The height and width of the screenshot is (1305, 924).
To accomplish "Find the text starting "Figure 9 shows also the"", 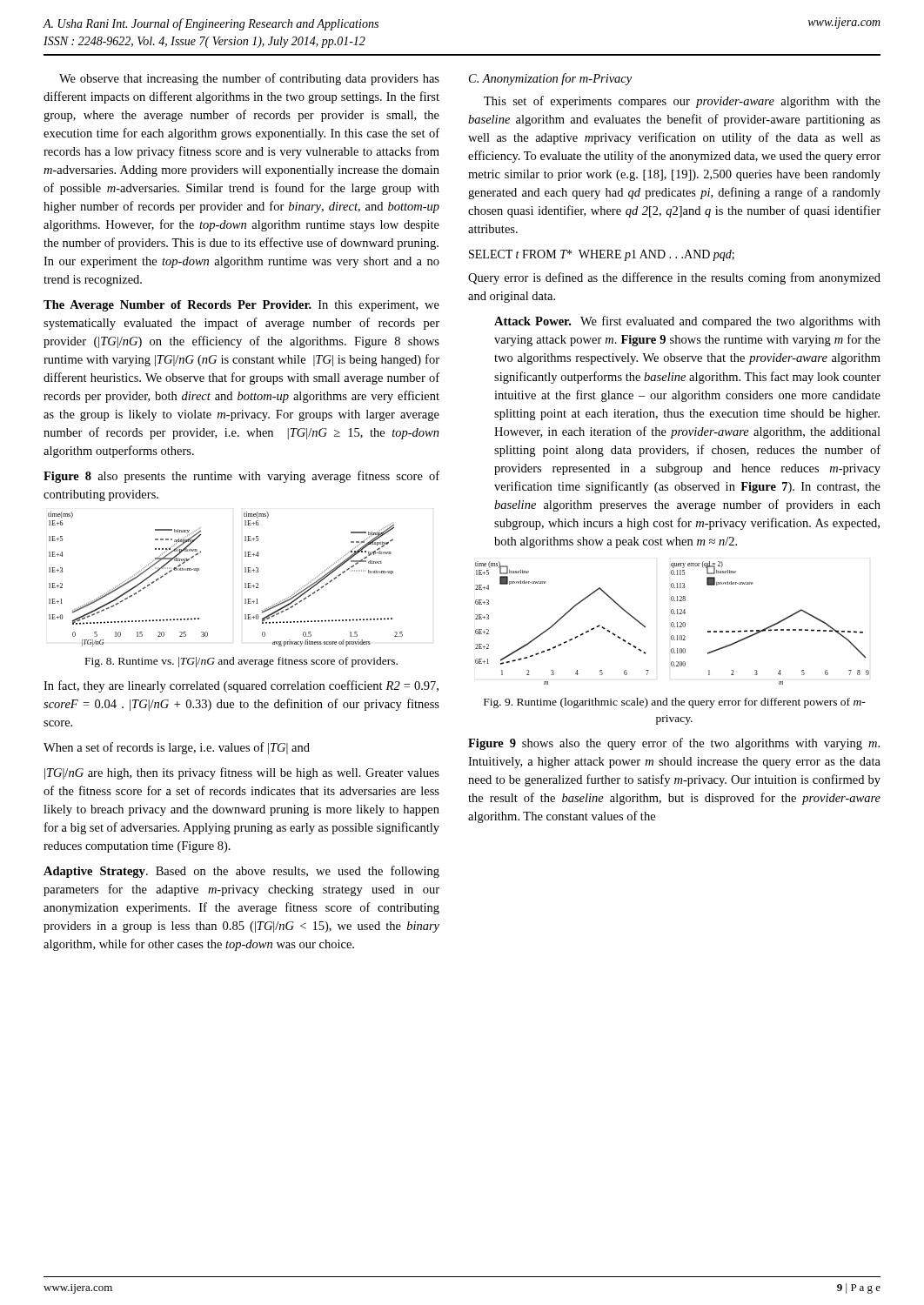I will (674, 780).
